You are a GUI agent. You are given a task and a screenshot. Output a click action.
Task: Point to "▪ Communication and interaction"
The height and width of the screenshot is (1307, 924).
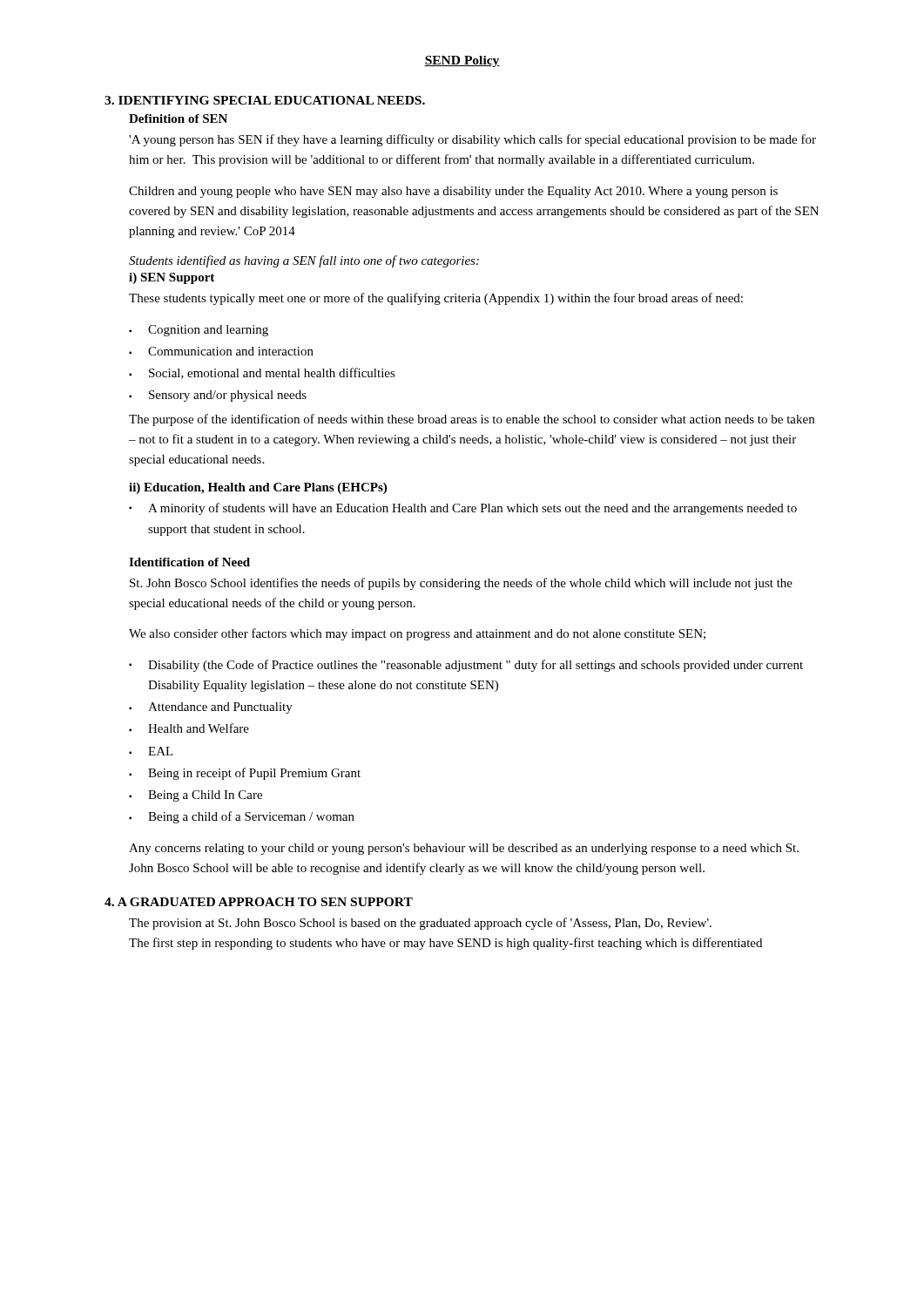(x=221, y=352)
